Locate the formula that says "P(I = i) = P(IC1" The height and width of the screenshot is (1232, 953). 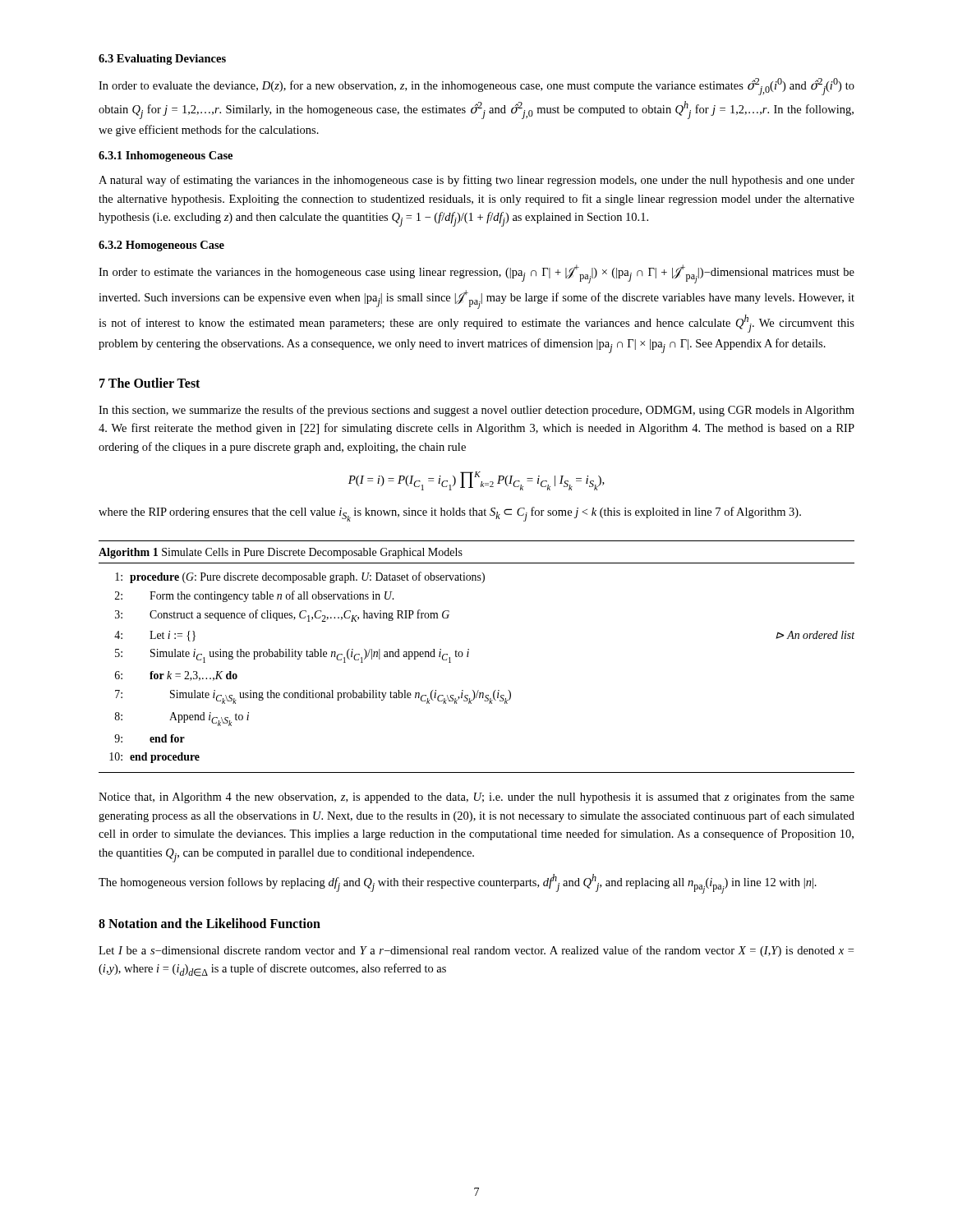(x=476, y=479)
